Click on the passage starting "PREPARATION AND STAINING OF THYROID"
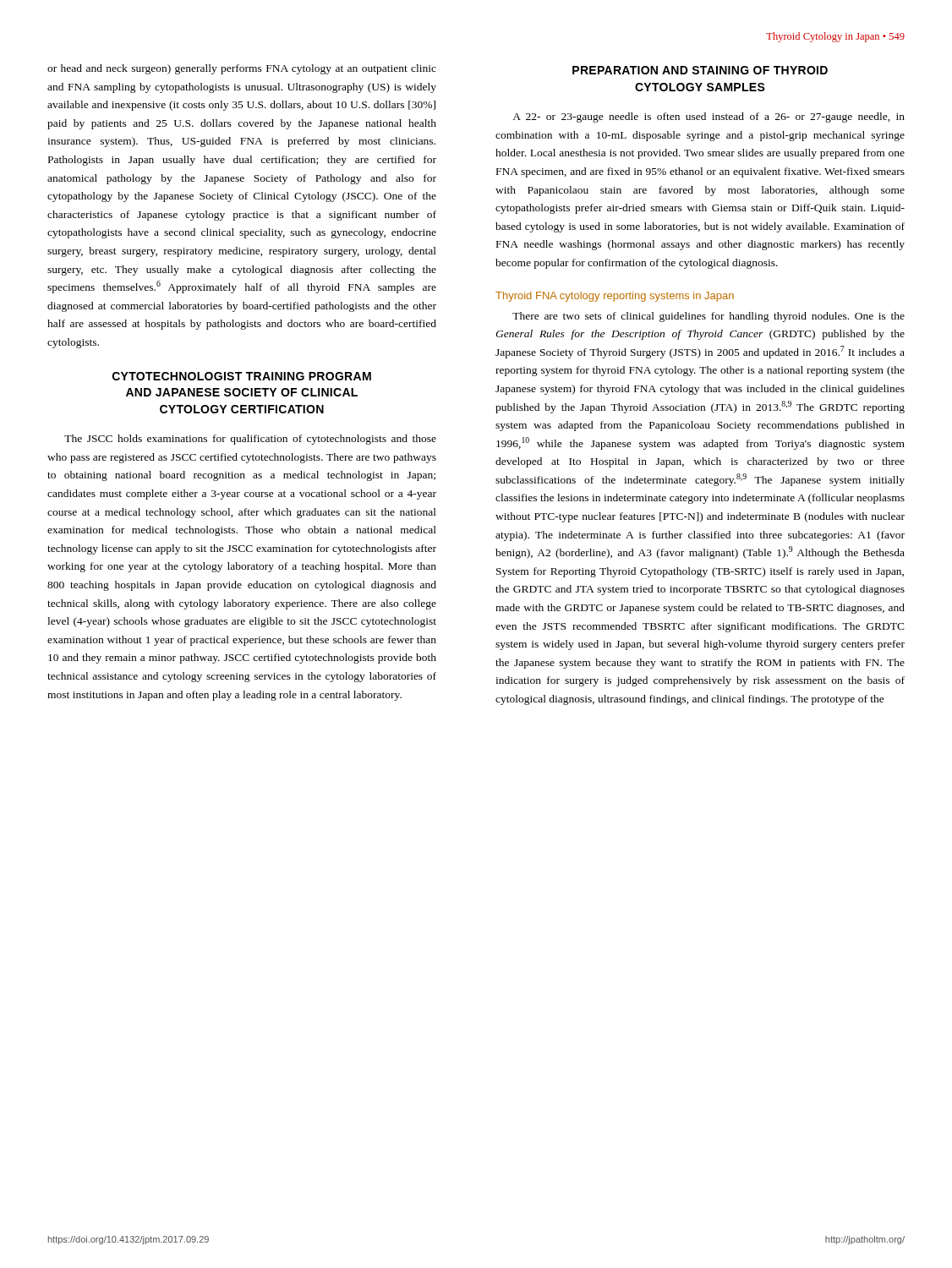952x1268 pixels. 700,78
